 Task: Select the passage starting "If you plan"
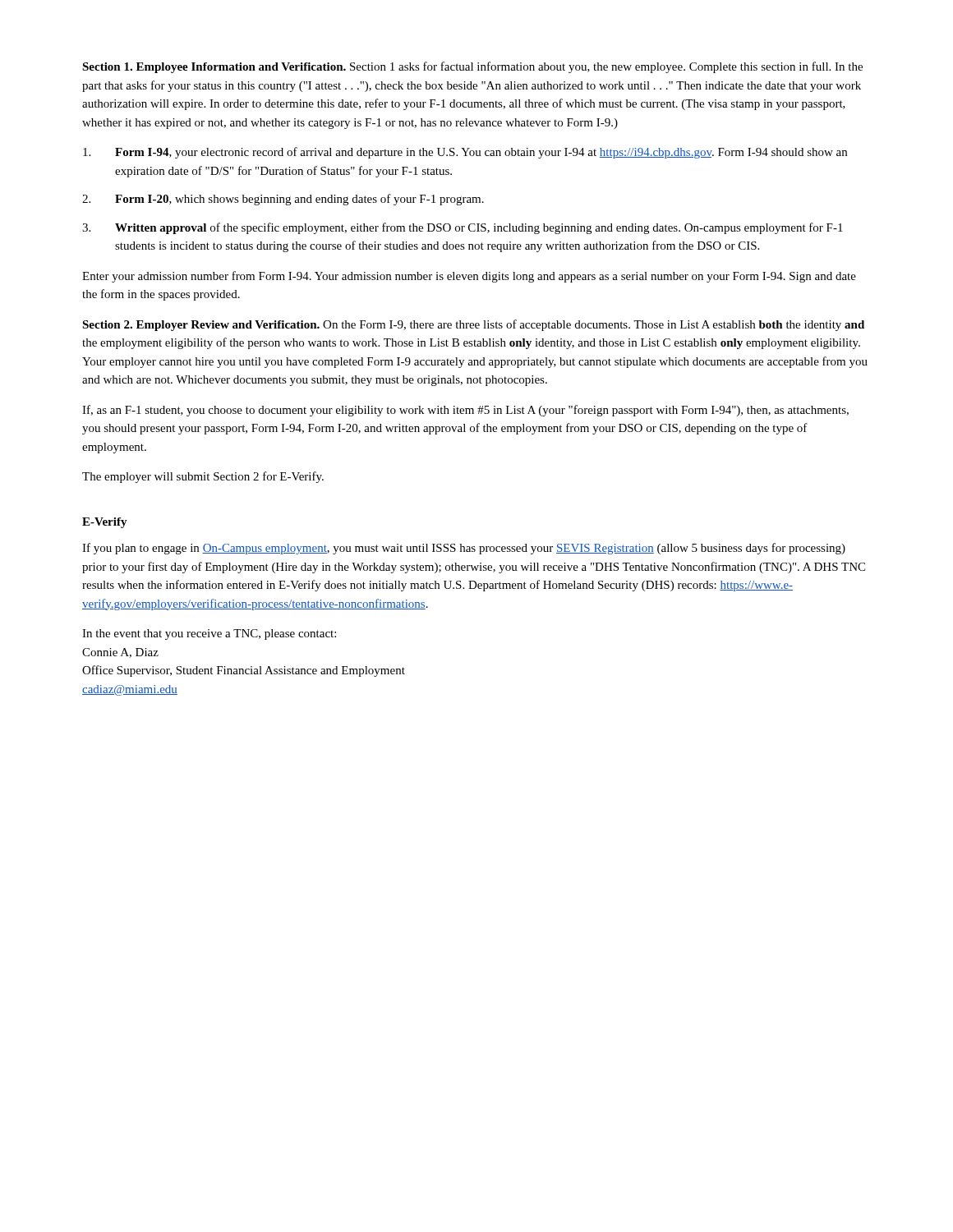pyautogui.click(x=476, y=576)
